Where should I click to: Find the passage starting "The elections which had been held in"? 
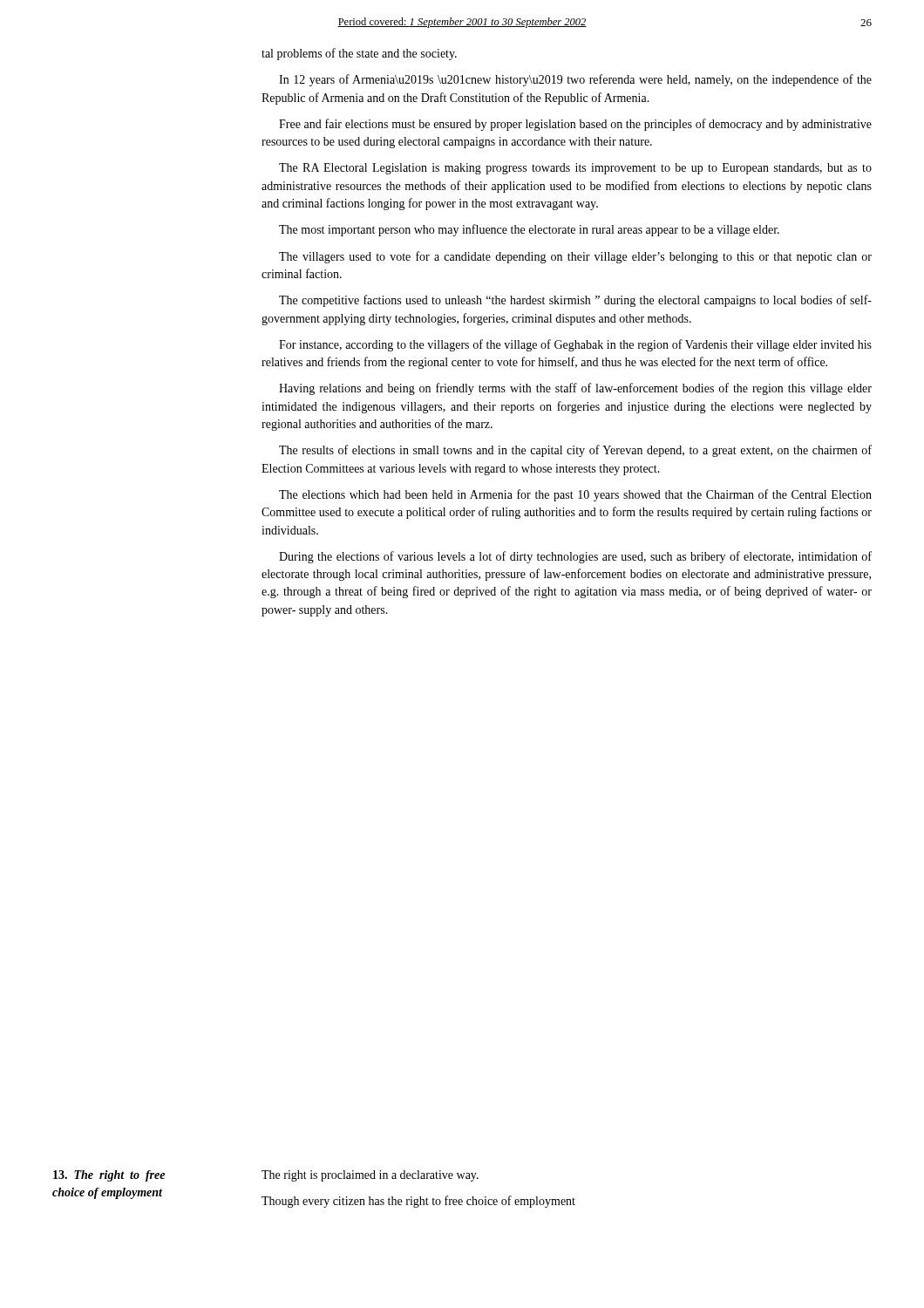(567, 513)
